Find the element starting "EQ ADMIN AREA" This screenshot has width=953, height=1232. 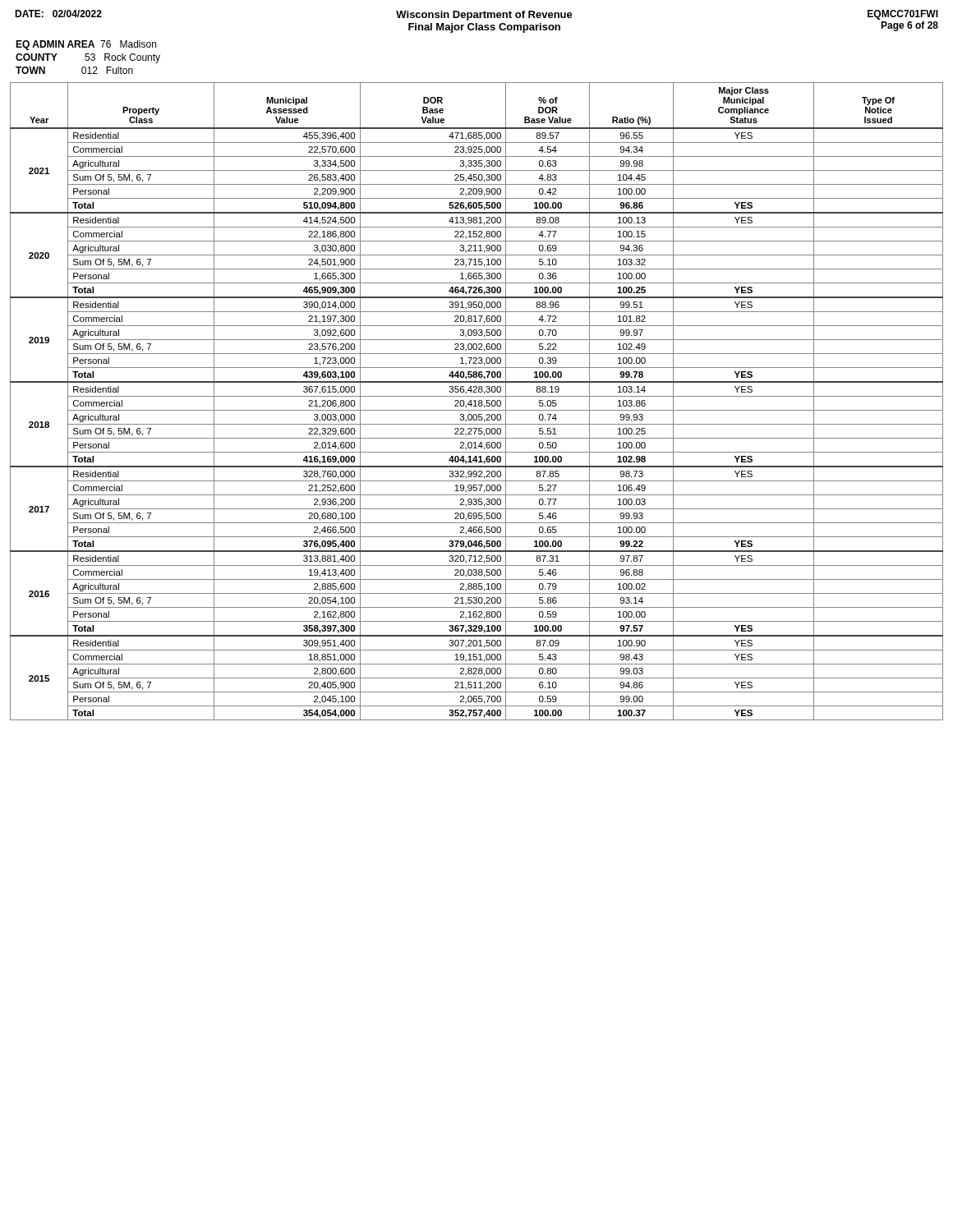101,58
